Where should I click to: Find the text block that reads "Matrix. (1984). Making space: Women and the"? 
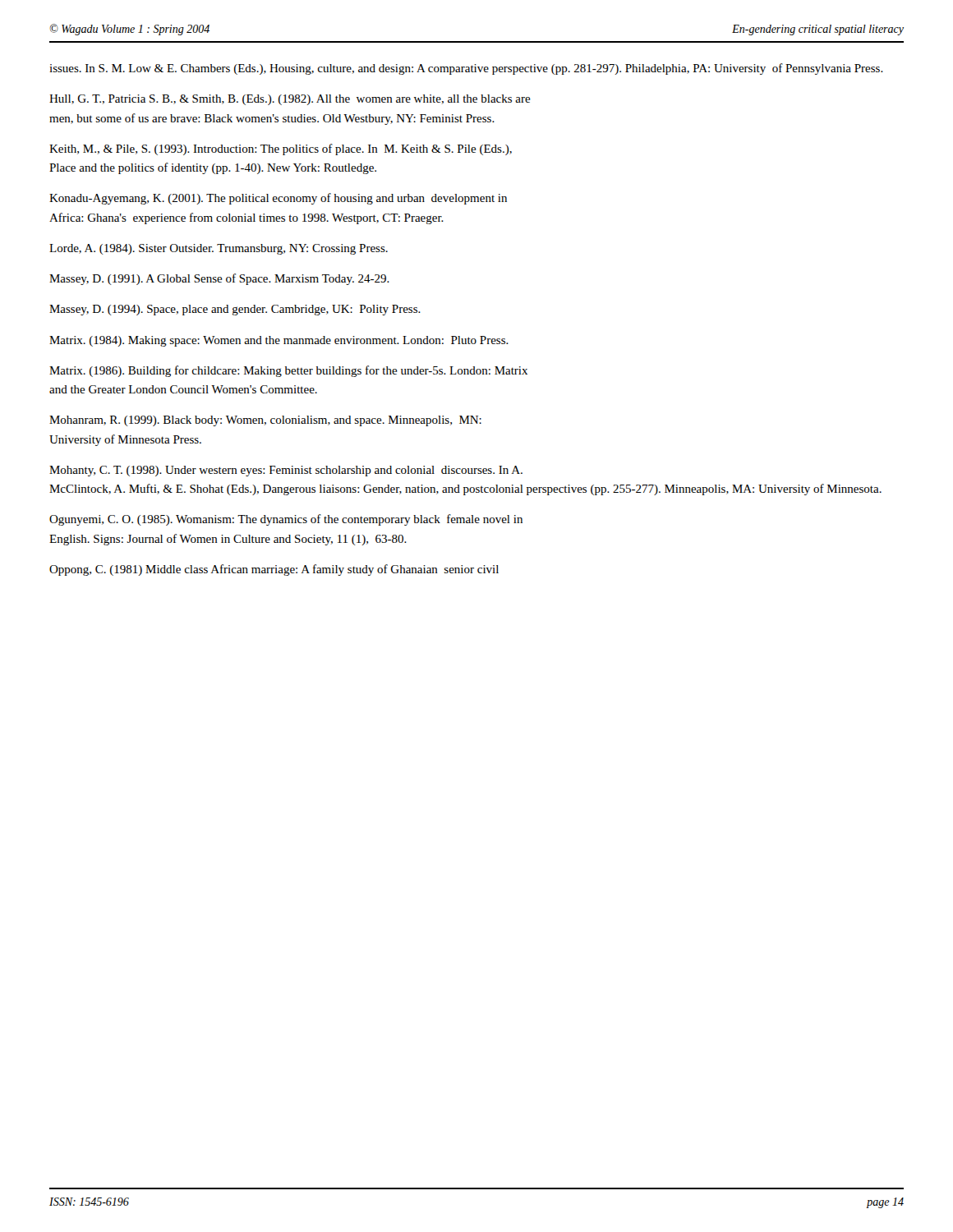coord(279,340)
